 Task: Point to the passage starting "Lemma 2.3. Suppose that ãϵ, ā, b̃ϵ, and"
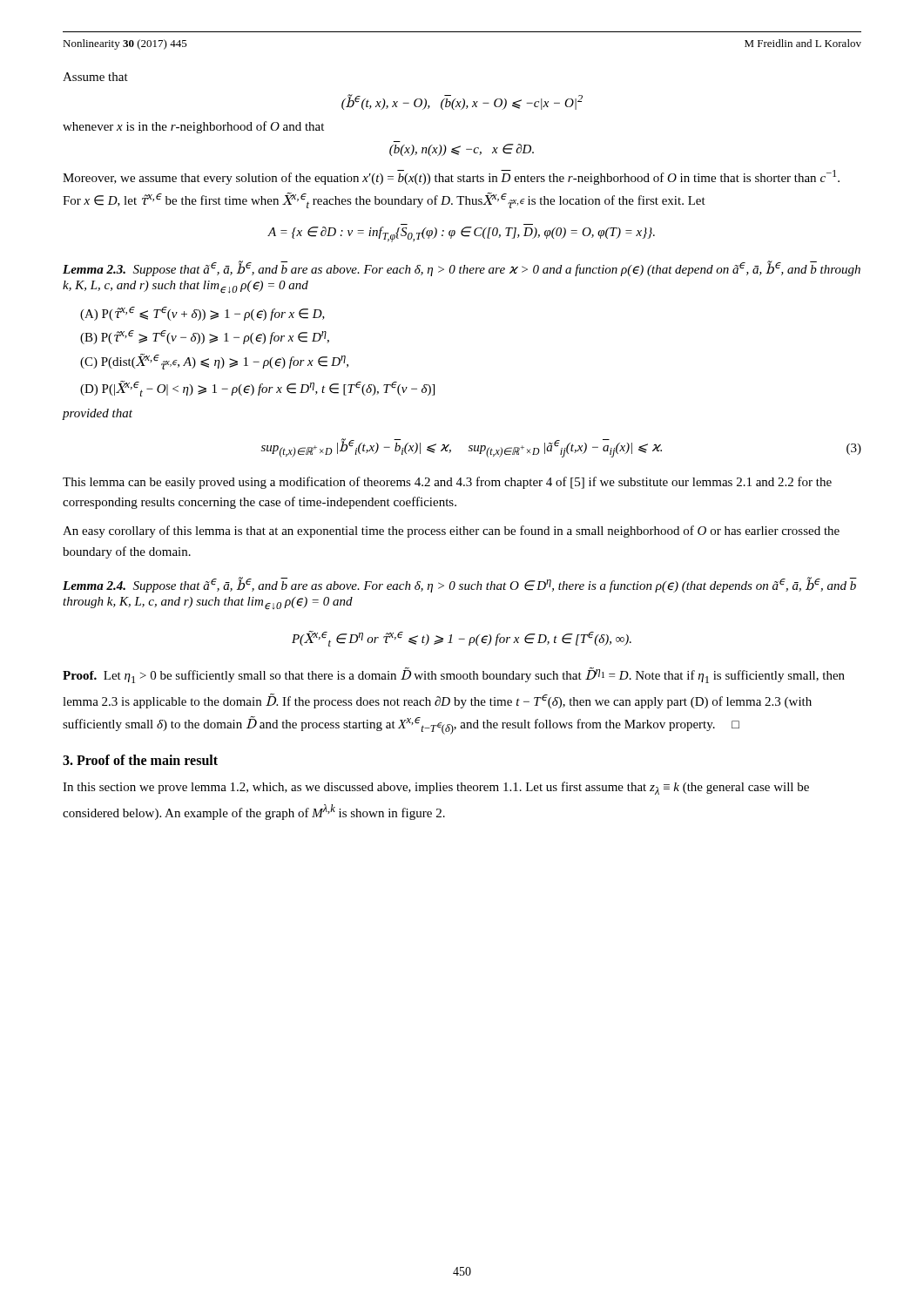(462, 268)
